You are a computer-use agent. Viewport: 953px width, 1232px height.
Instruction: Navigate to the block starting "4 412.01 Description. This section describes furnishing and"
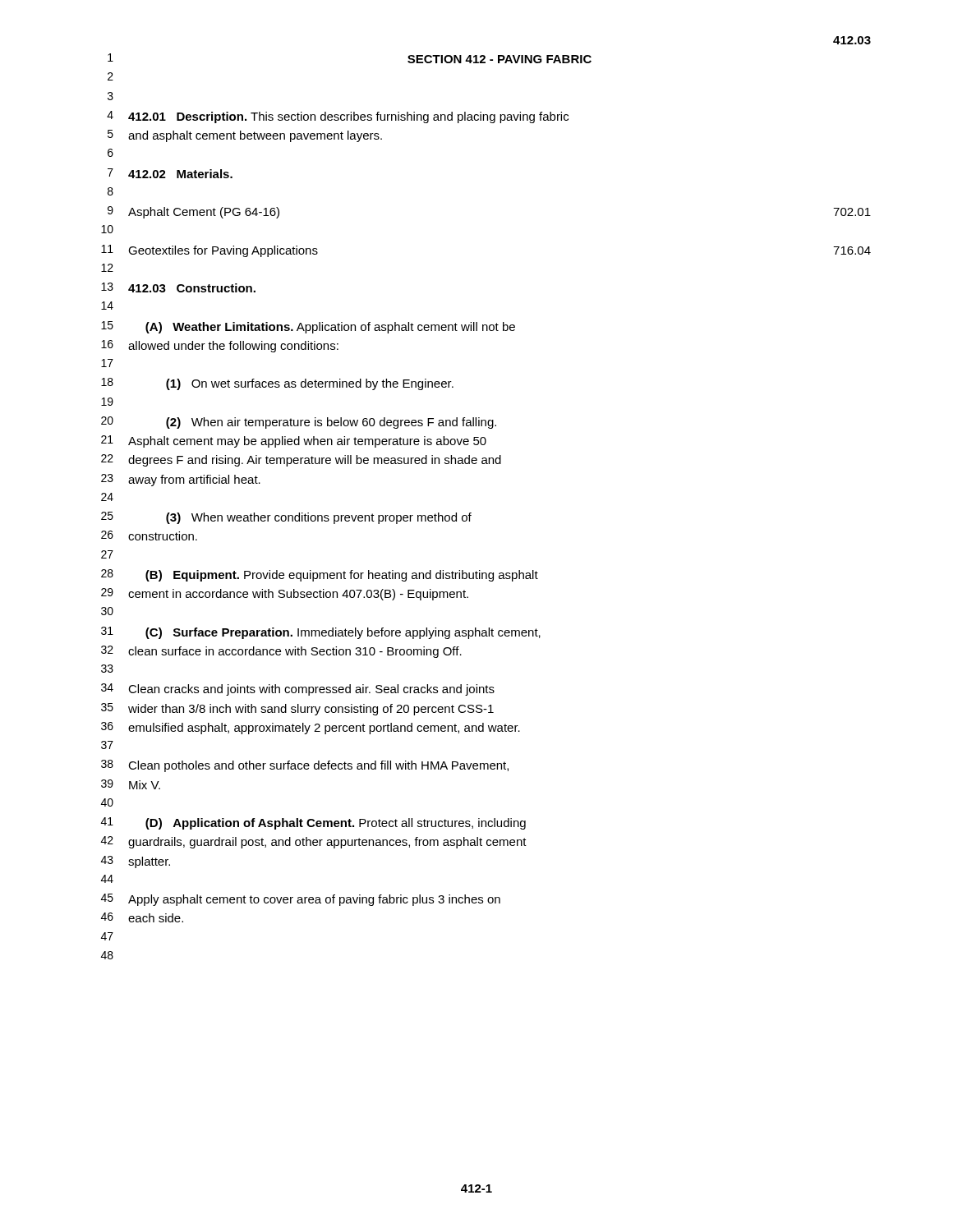(x=476, y=126)
